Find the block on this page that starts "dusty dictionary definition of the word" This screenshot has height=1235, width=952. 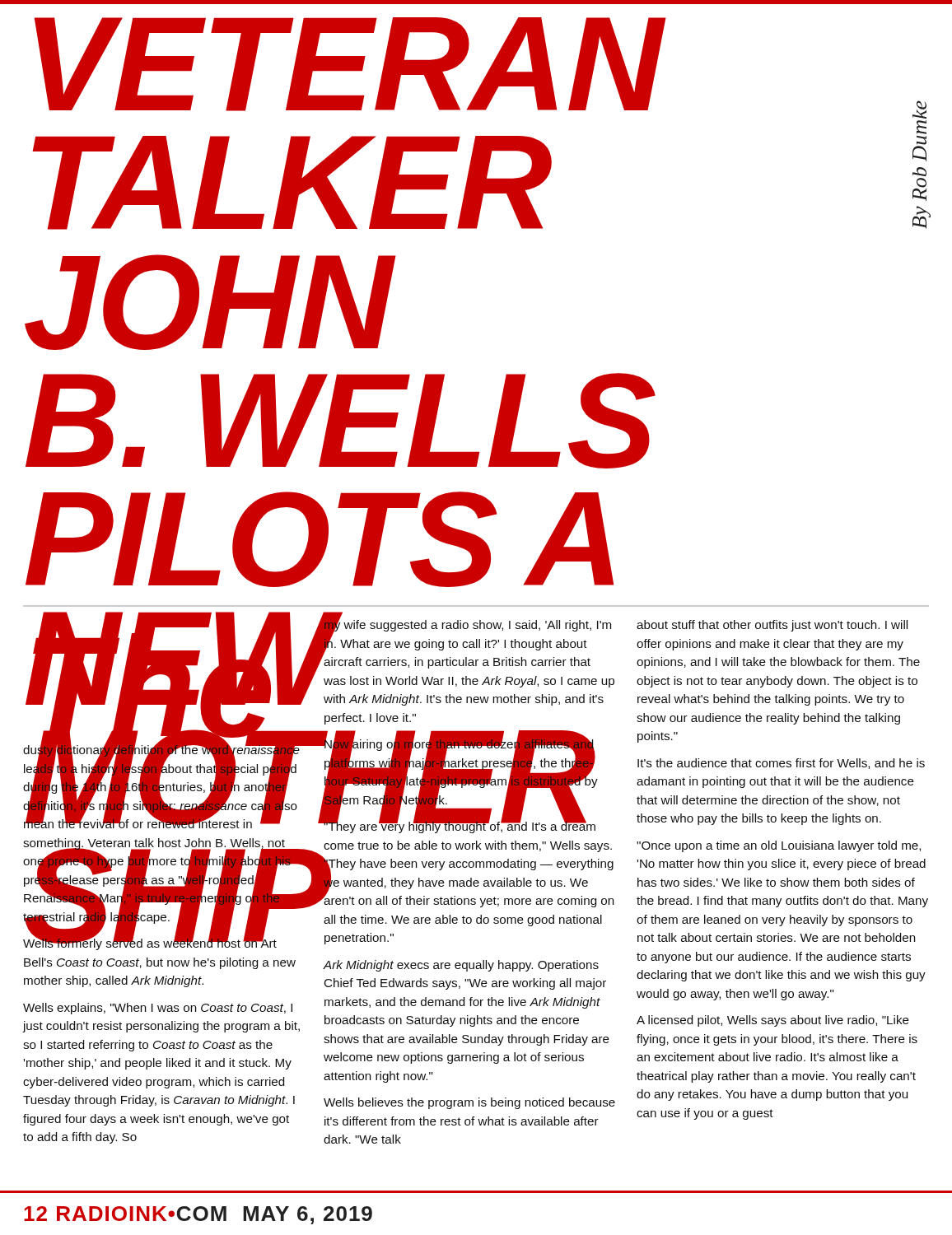[x=163, y=944]
